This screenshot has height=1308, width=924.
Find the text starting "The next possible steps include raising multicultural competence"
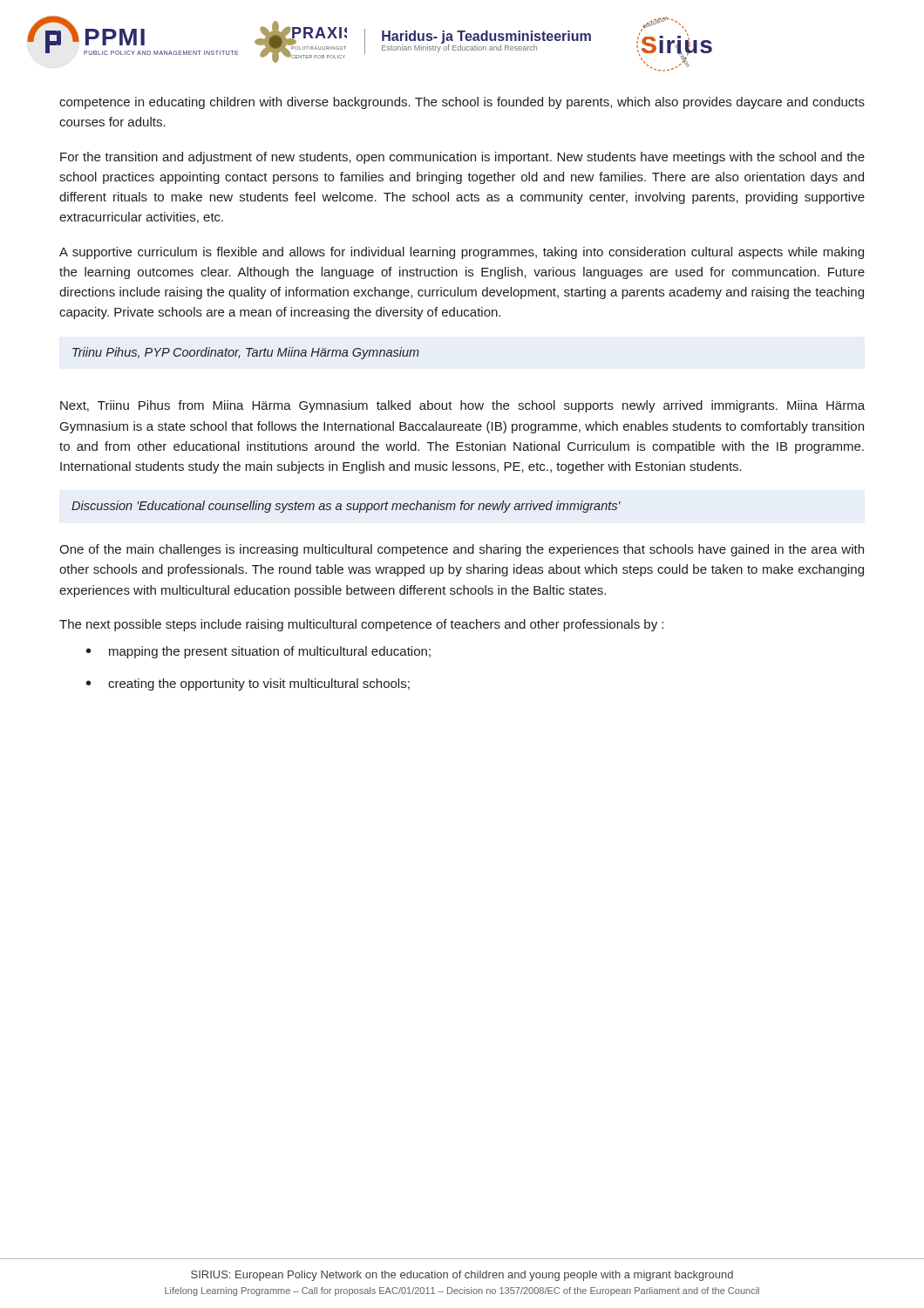[x=362, y=624]
